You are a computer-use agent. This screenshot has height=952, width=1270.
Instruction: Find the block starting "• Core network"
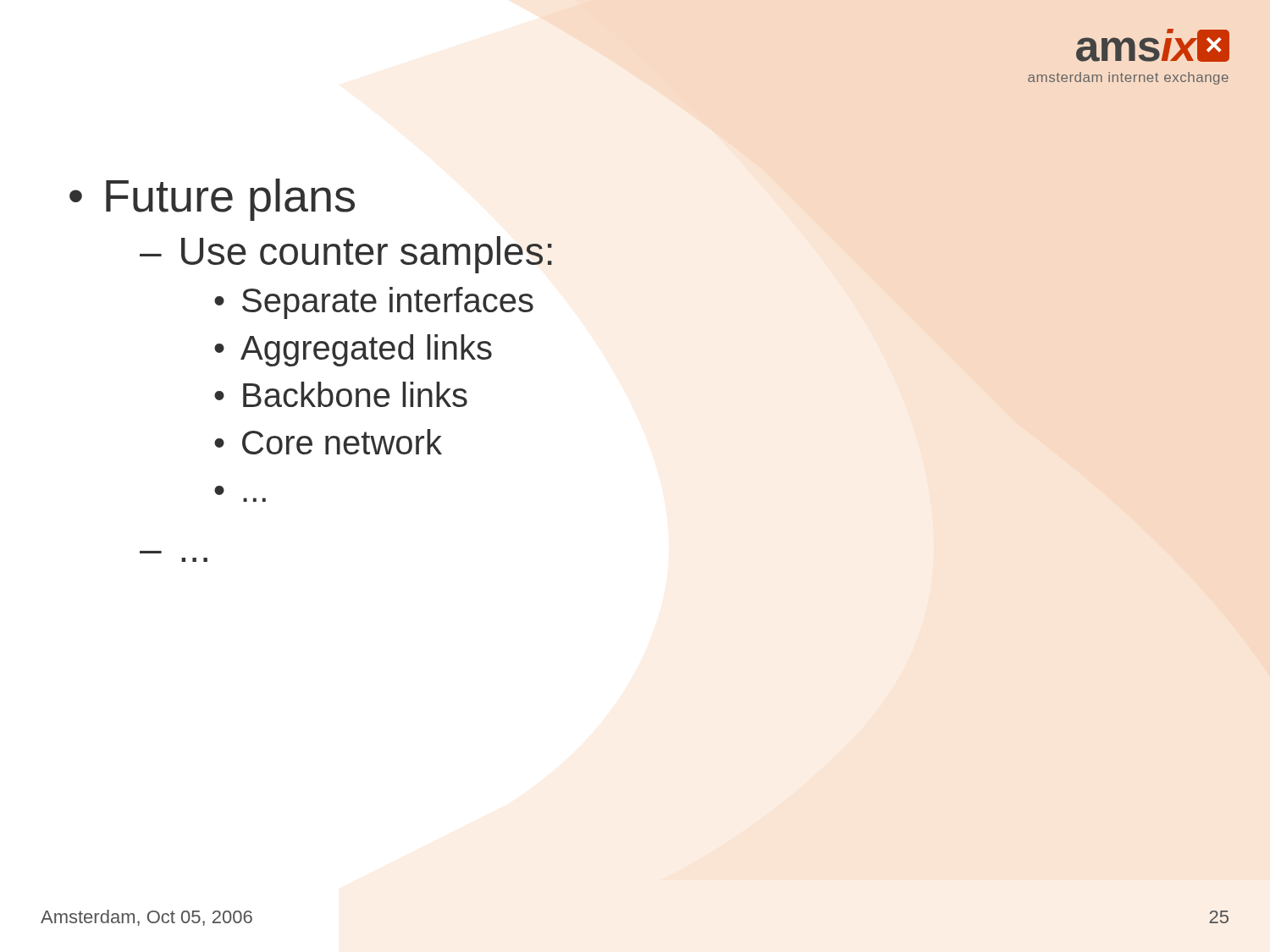(328, 443)
